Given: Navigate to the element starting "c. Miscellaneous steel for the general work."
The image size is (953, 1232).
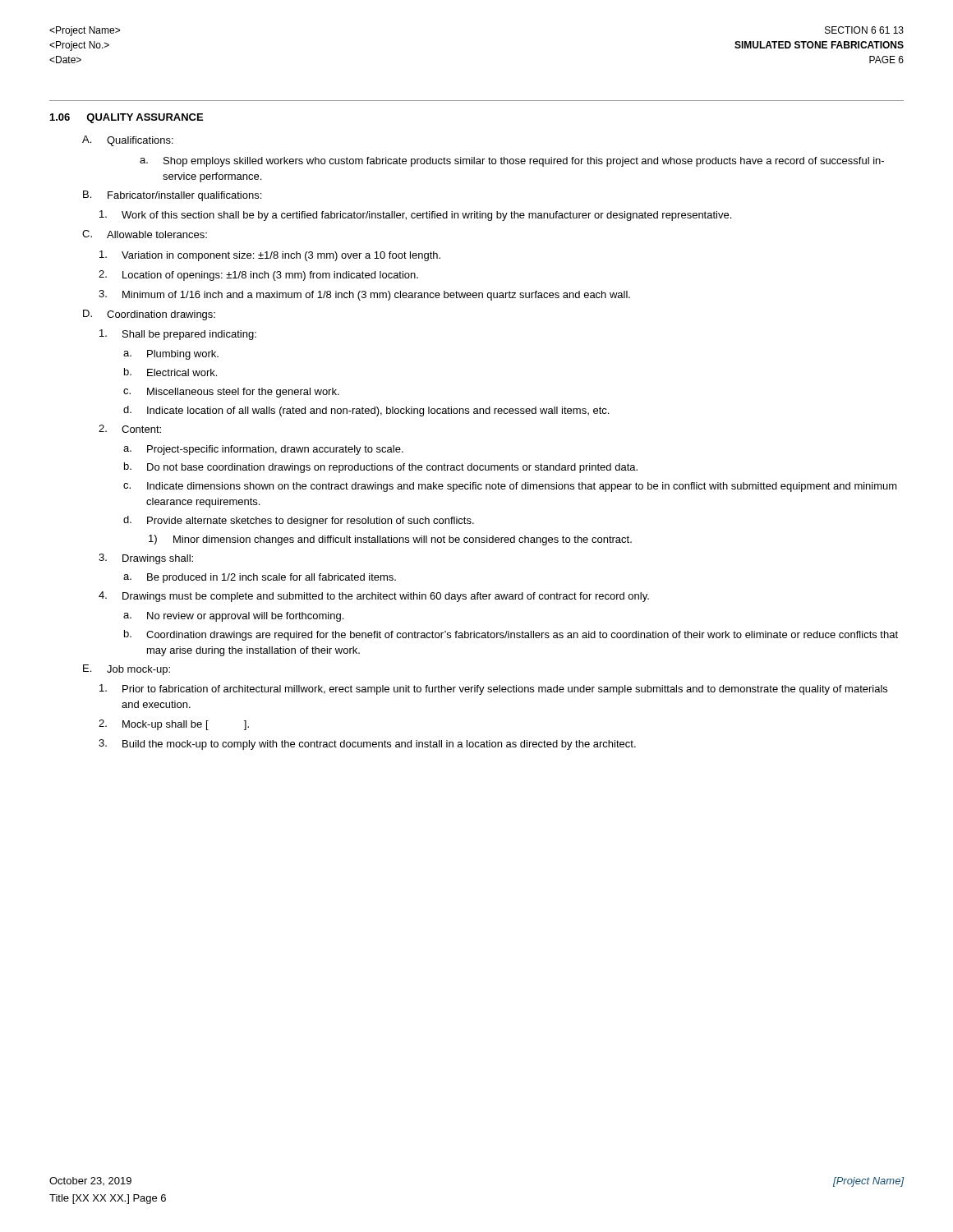Looking at the screenshot, I should pyautogui.click(x=231, y=393).
